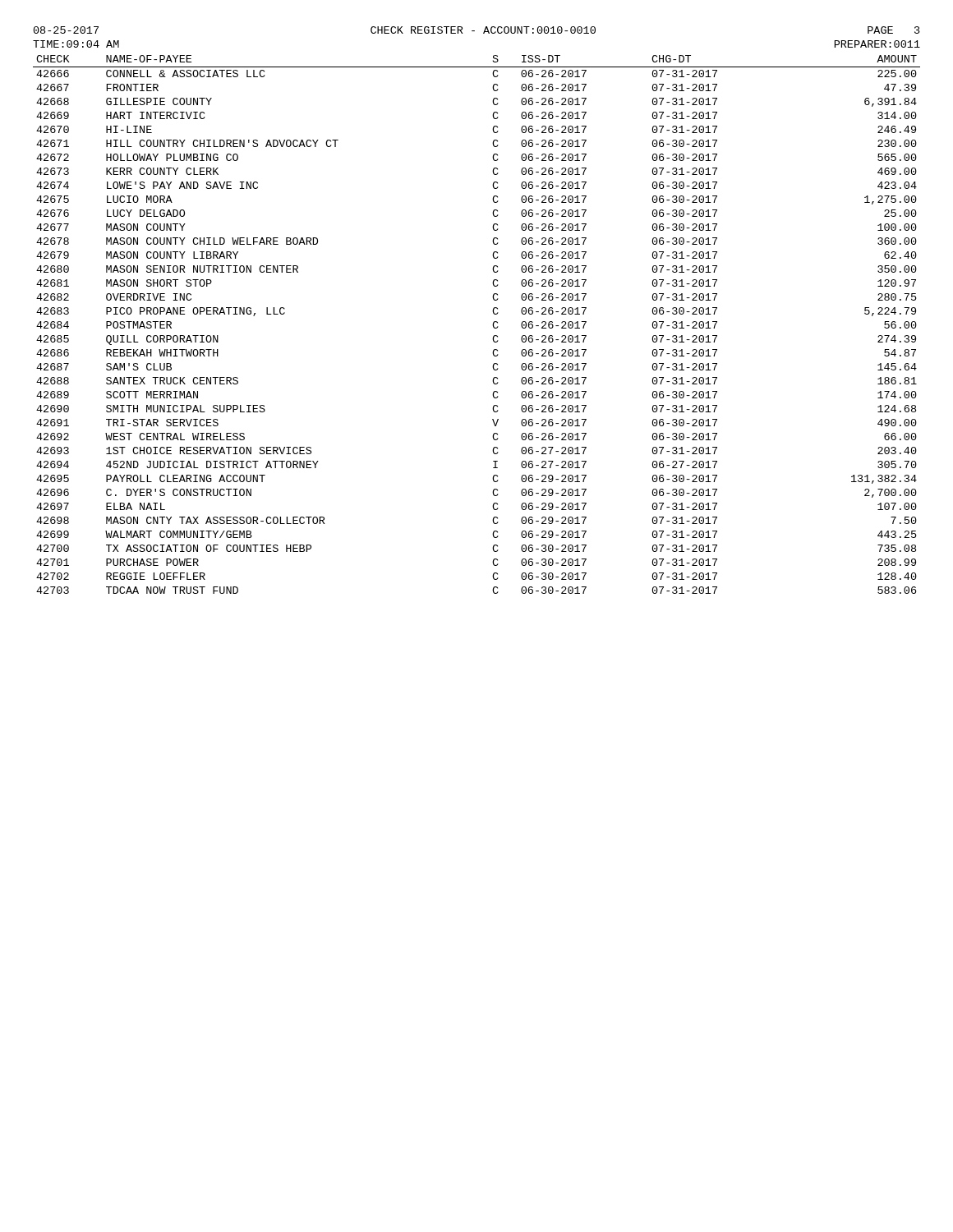Image resolution: width=953 pixels, height=1232 pixels.
Task: Find the table that mentions "MASON COUNTY"
Action: (x=476, y=325)
